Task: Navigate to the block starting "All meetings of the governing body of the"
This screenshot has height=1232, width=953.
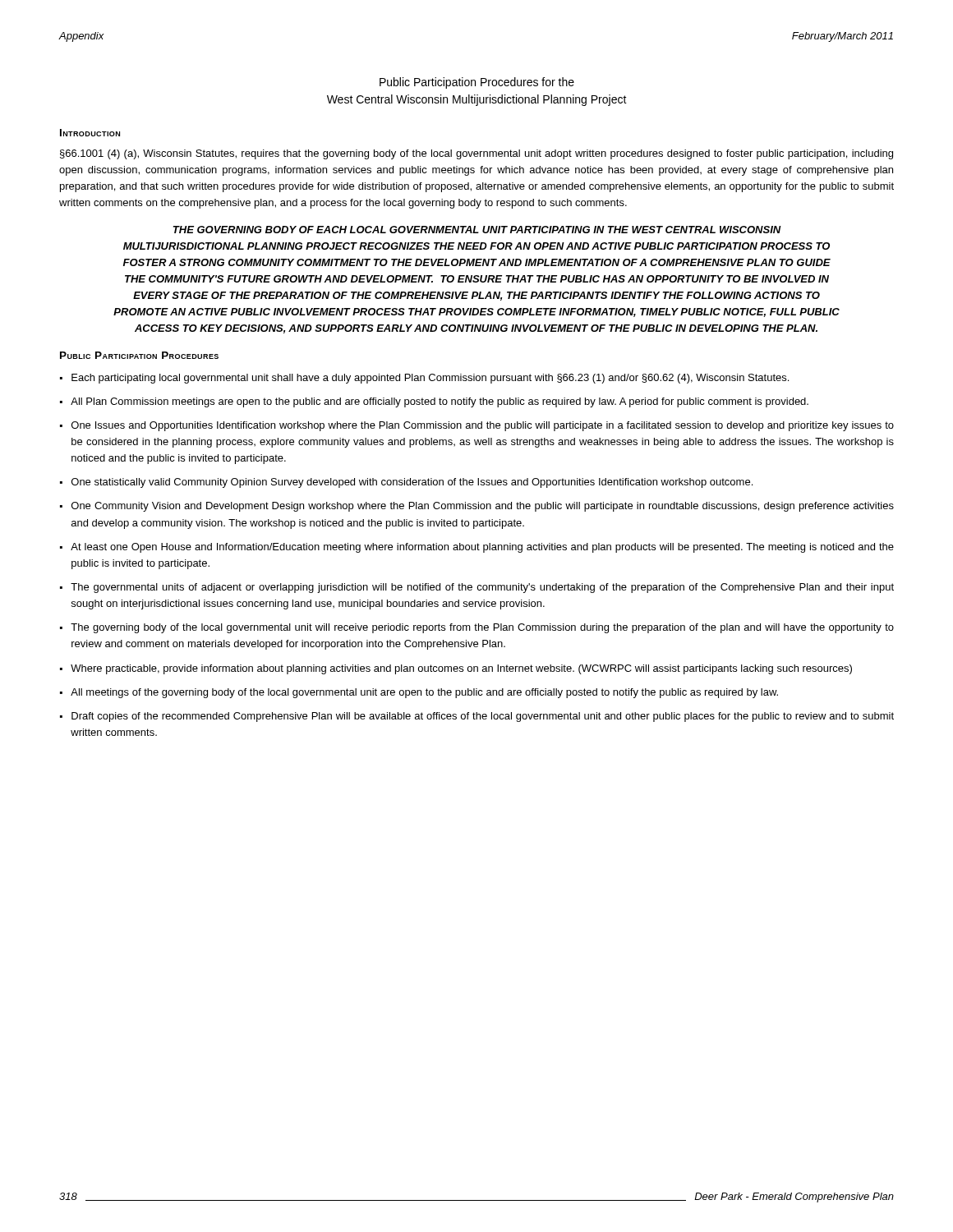Action: [x=482, y=692]
